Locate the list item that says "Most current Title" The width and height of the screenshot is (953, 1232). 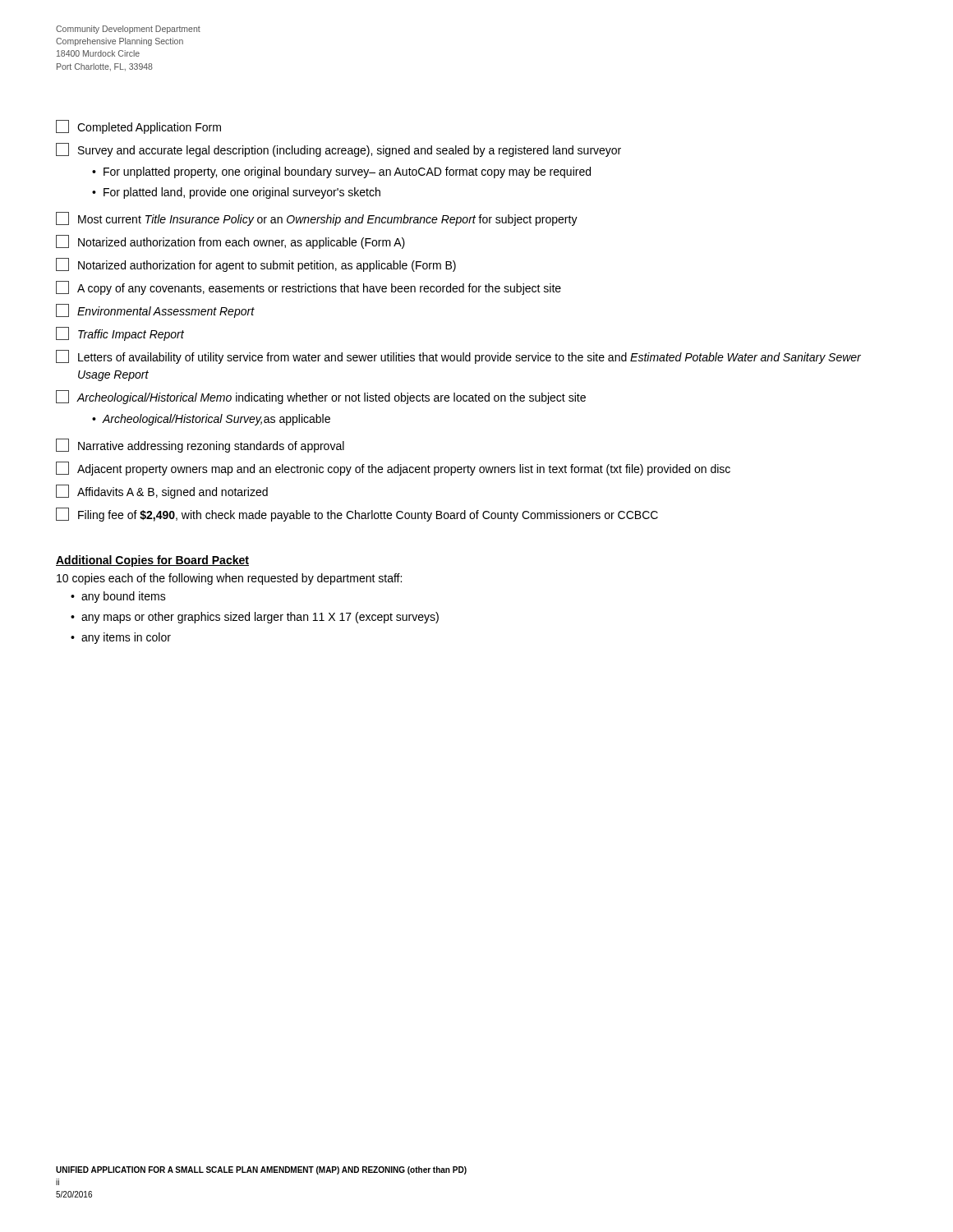coord(472,220)
